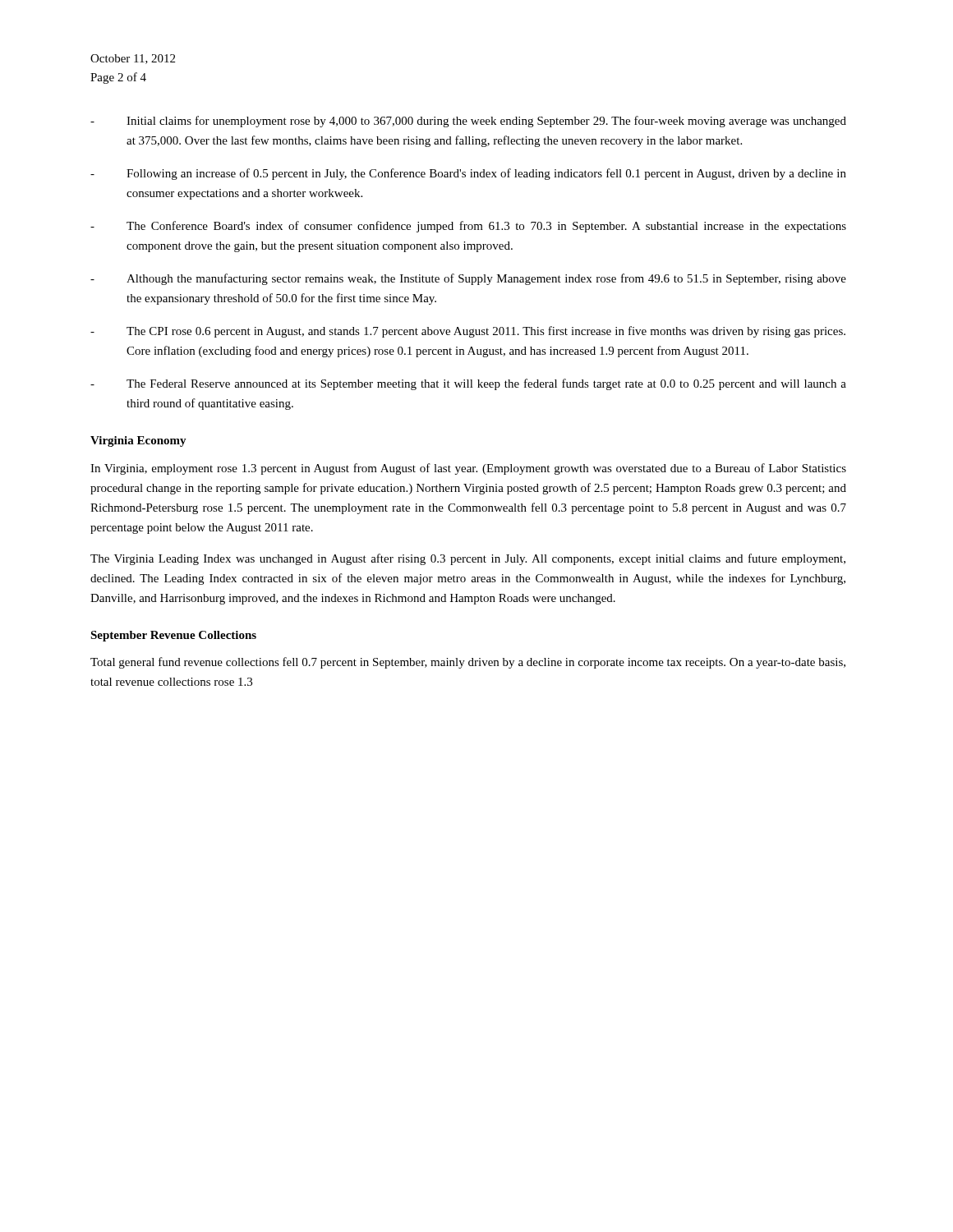This screenshot has width=953, height=1232.
Task: Click on the text block that says "Total general fund revenue collections fell 0.7"
Action: (468, 672)
